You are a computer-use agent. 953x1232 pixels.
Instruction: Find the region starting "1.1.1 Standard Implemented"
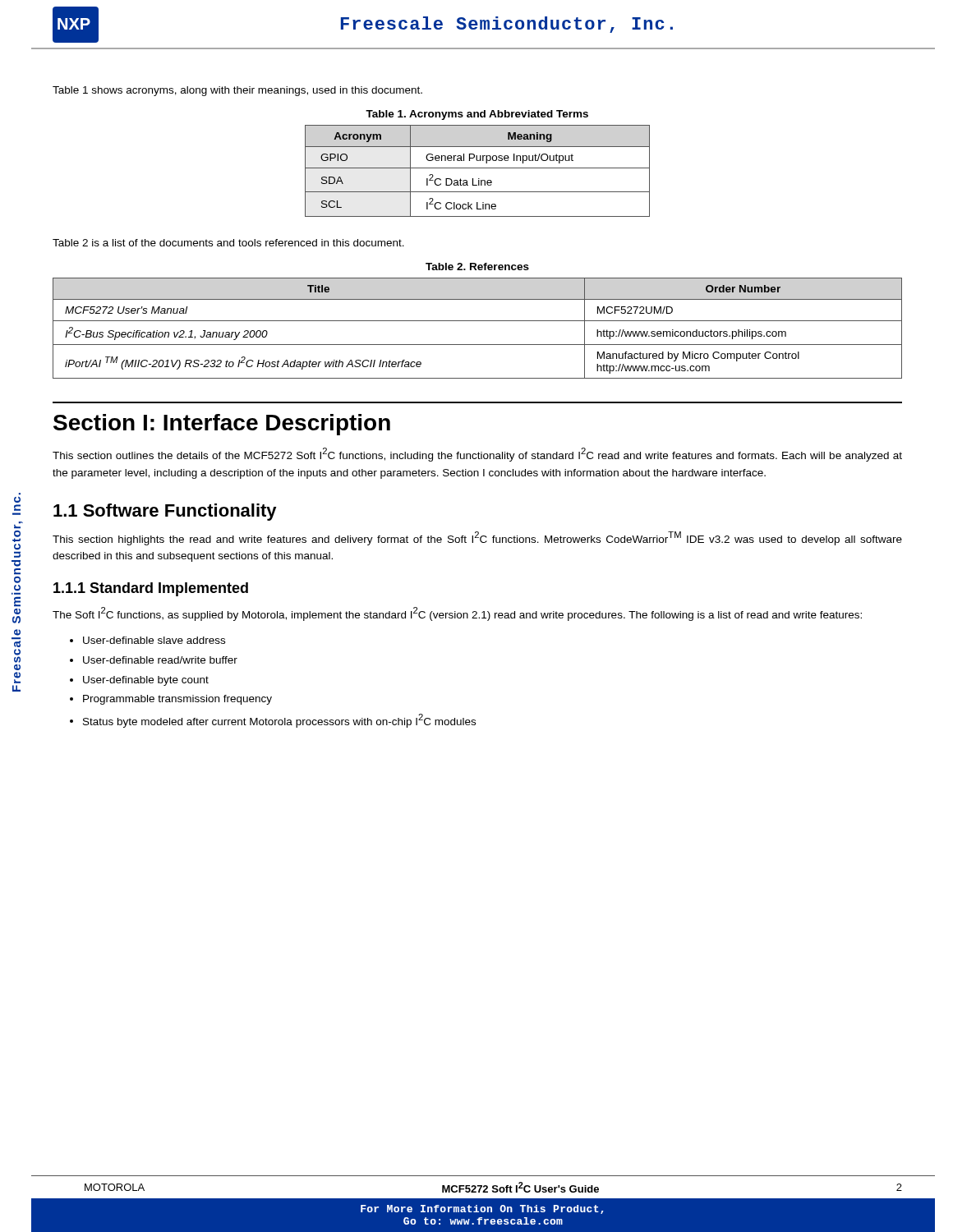click(x=151, y=588)
